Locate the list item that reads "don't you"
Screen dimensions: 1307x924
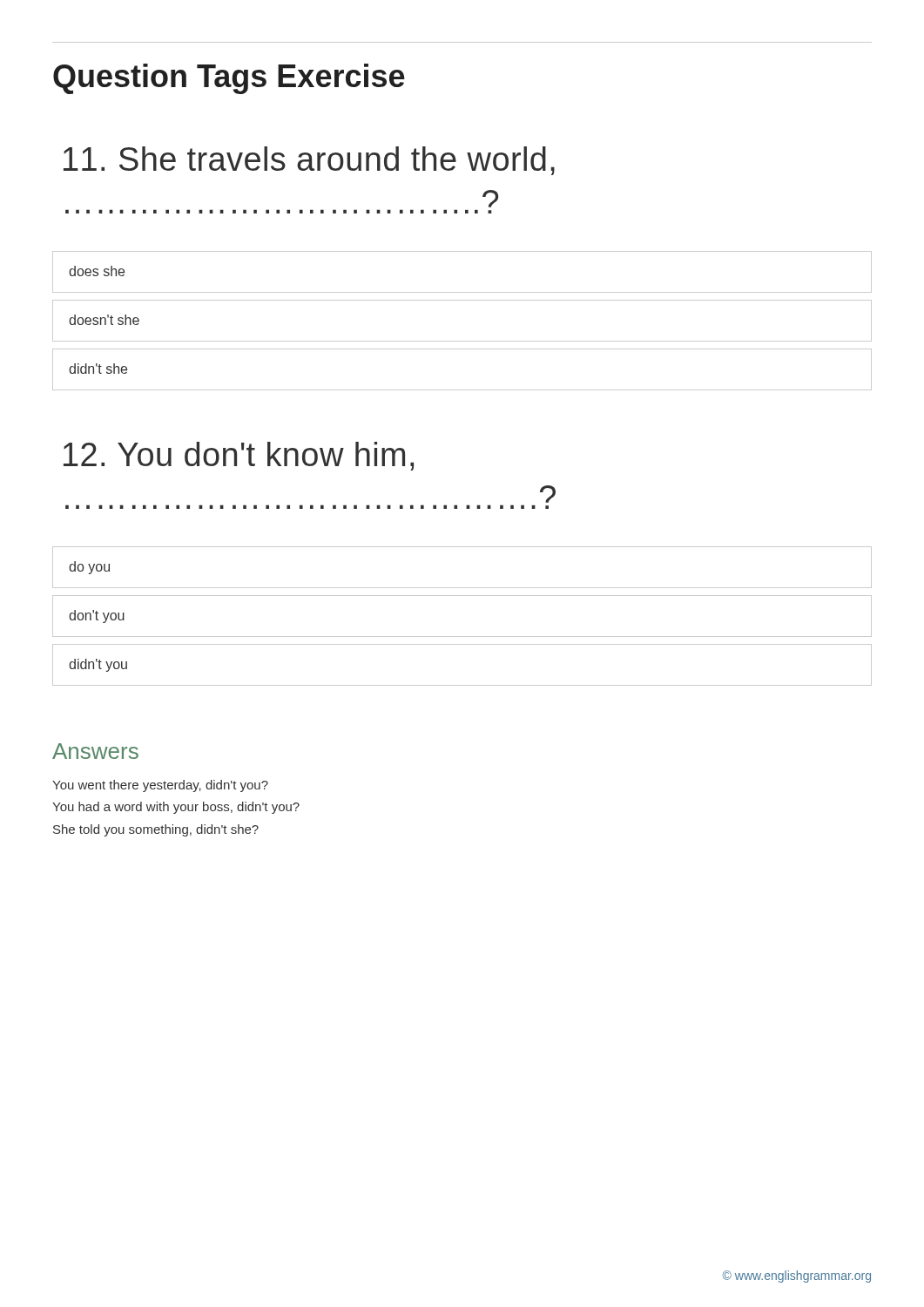[x=97, y=615]
